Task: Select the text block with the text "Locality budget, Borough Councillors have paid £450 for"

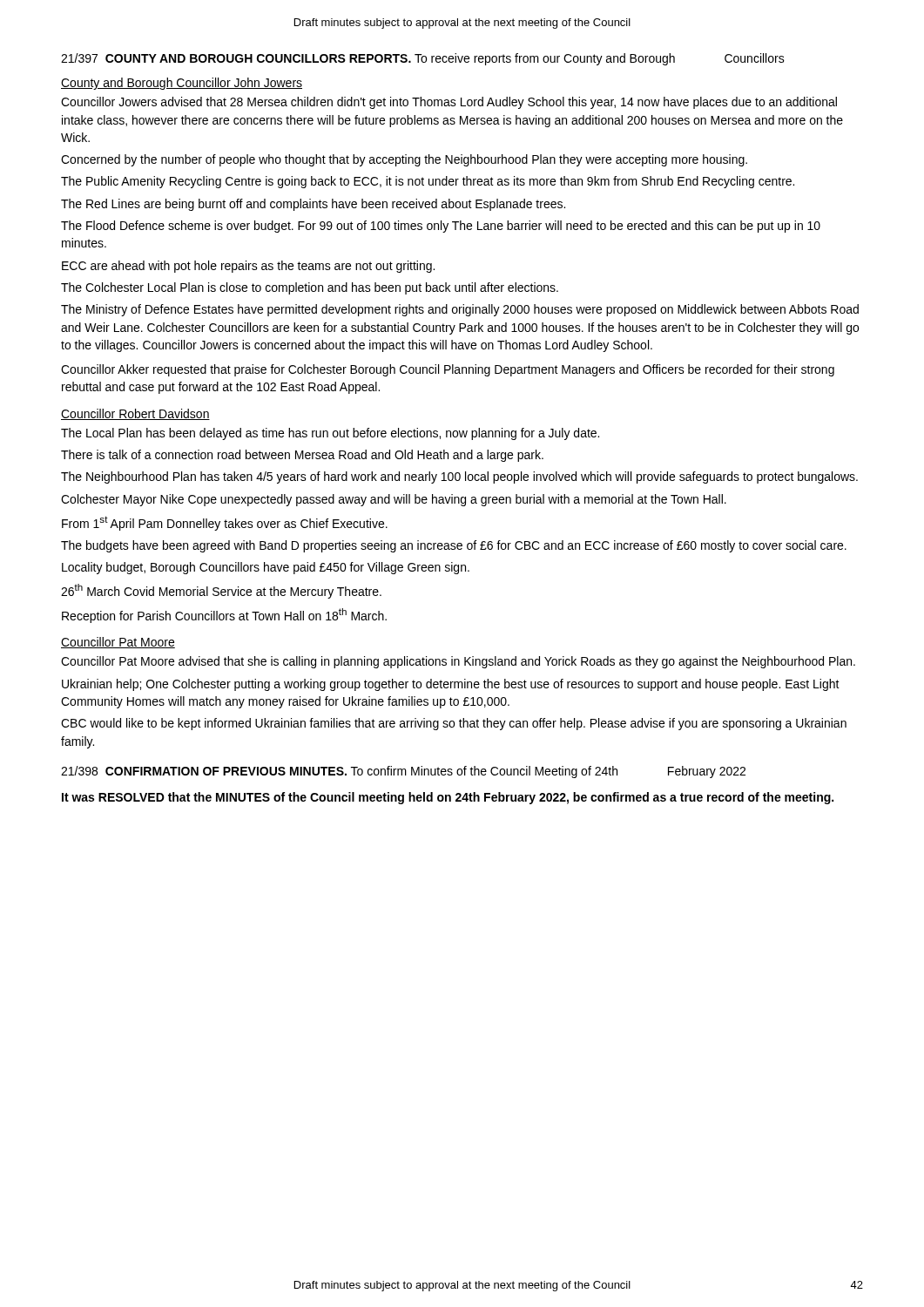Action: 266,567
